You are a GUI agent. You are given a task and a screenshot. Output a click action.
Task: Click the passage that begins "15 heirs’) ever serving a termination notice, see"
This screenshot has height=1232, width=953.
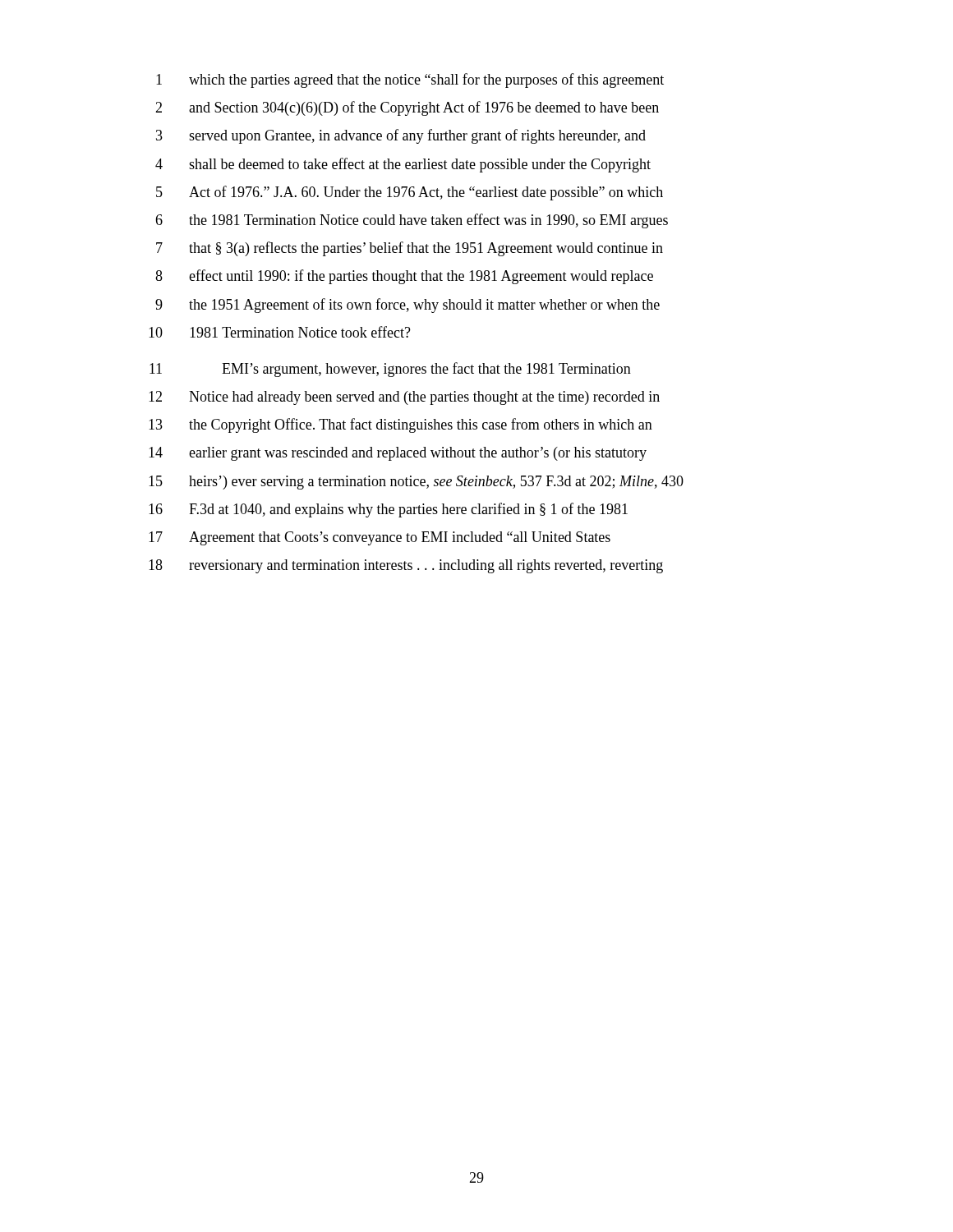pyautogui.click(x=476, y=481)
